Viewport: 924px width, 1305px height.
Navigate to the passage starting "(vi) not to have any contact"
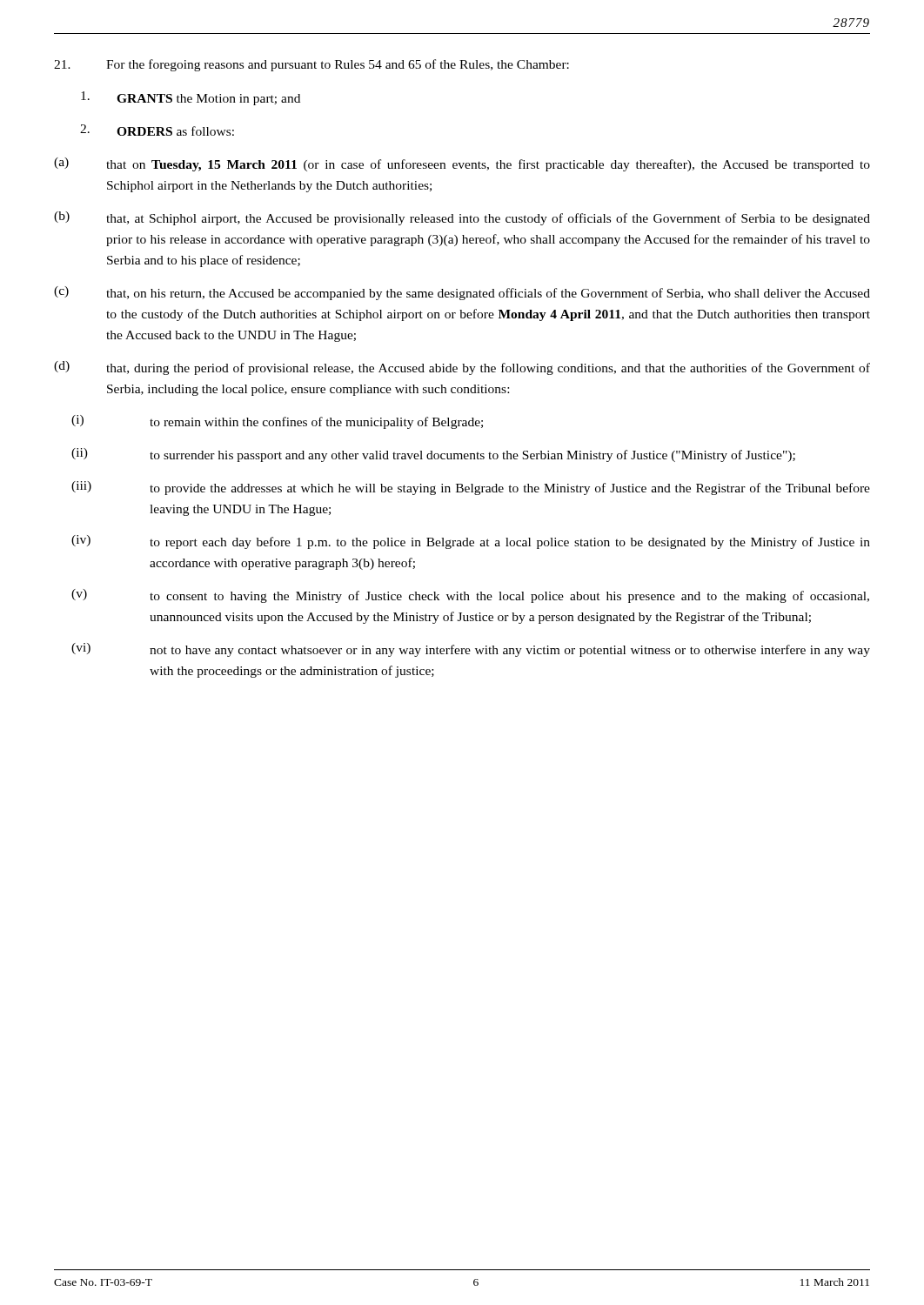click(x=462, y=661)
